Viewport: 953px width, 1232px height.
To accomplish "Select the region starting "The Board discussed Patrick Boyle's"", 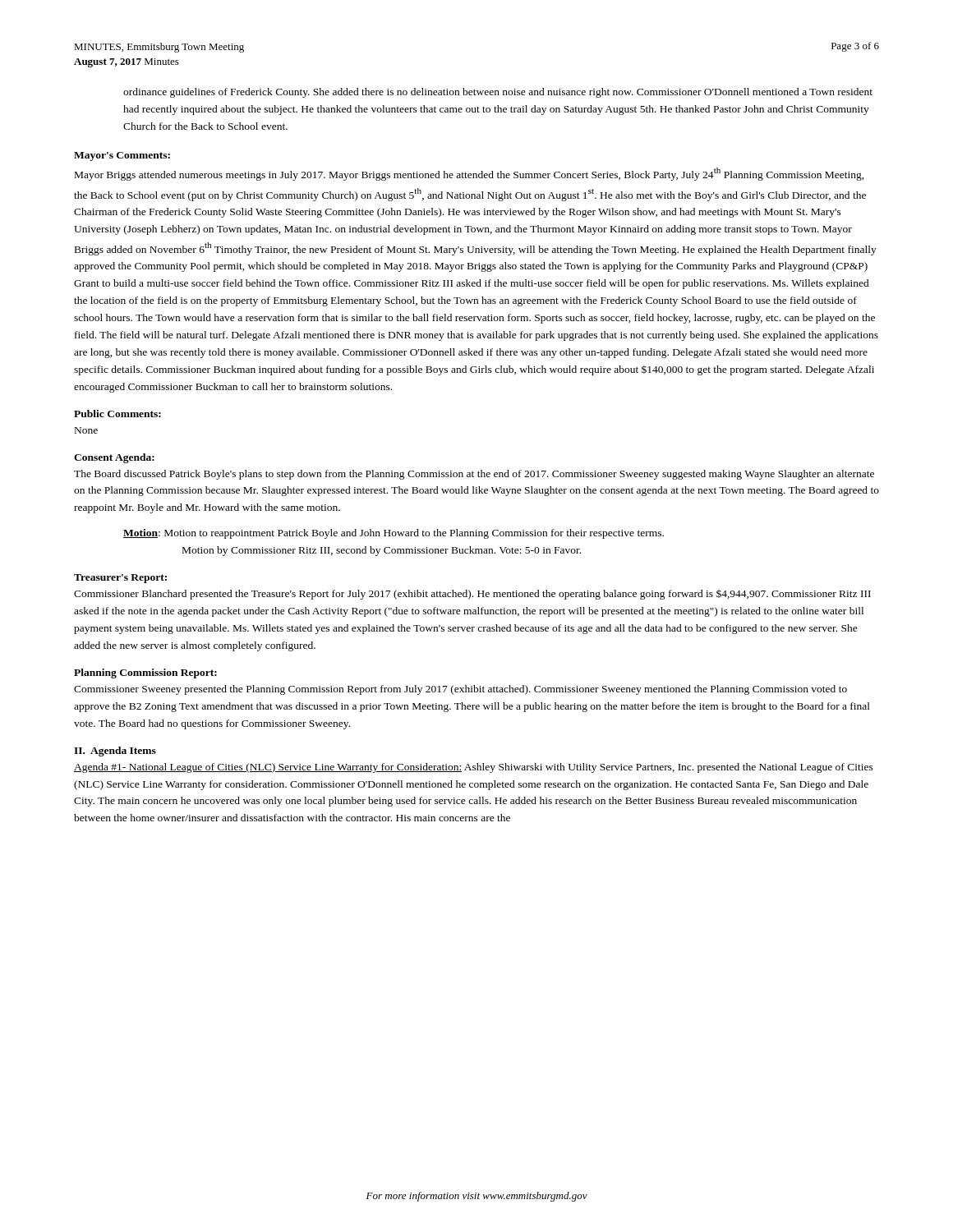I will [476, 490].
